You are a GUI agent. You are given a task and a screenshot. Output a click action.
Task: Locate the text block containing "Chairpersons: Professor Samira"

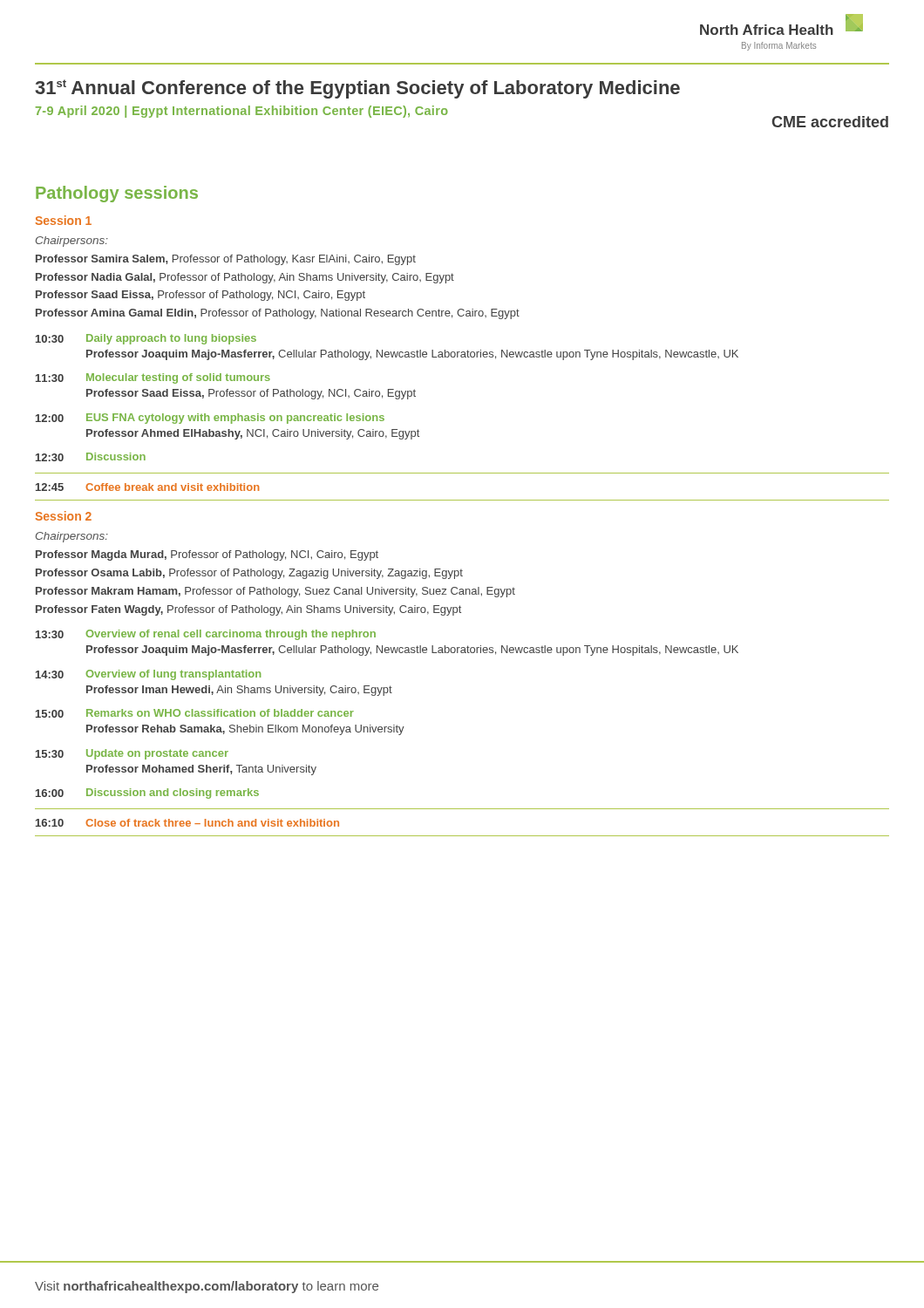tap(277, 277)
